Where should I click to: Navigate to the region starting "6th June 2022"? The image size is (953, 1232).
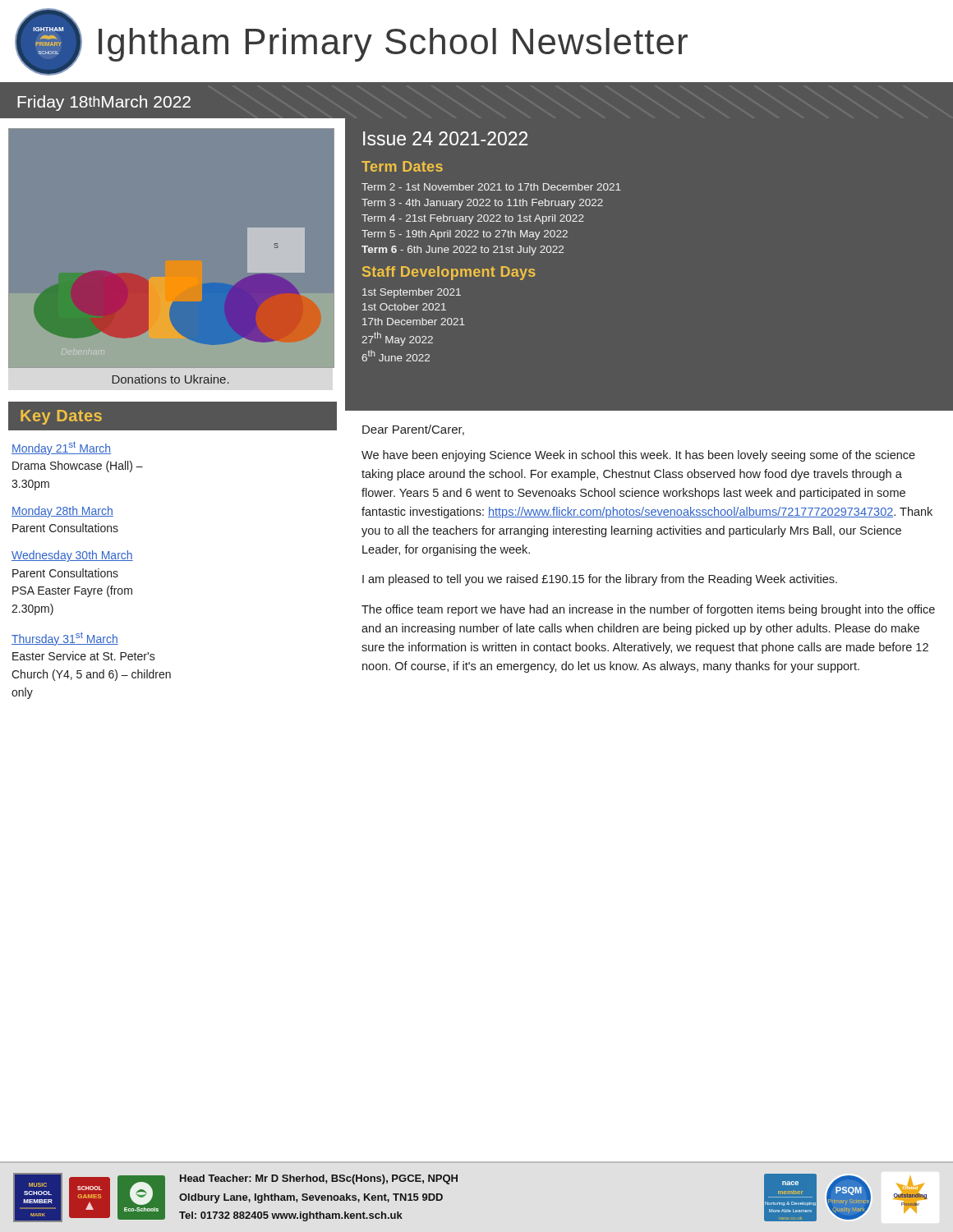coord(396,355)
